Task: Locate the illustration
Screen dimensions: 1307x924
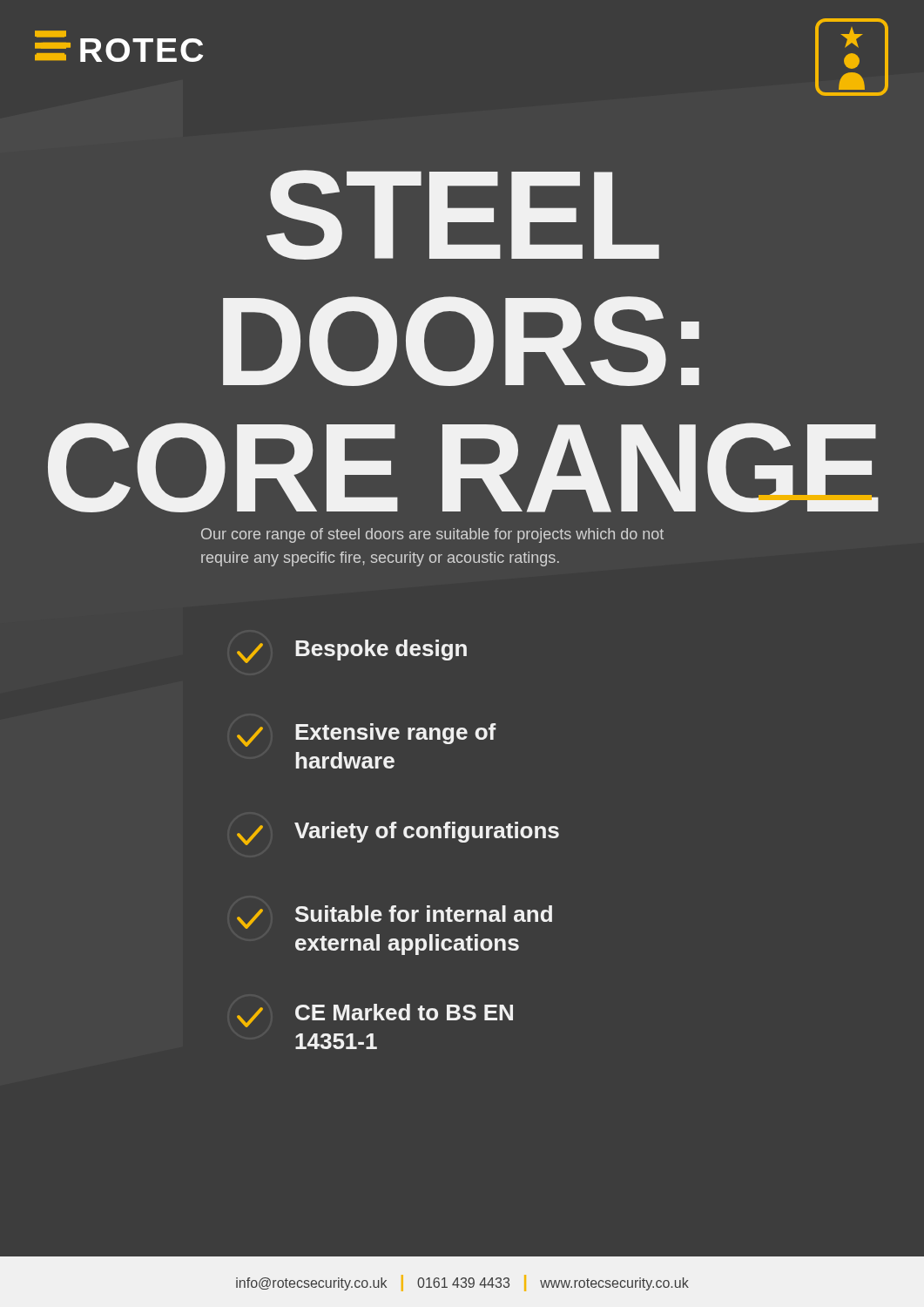Action: [852, 59]
